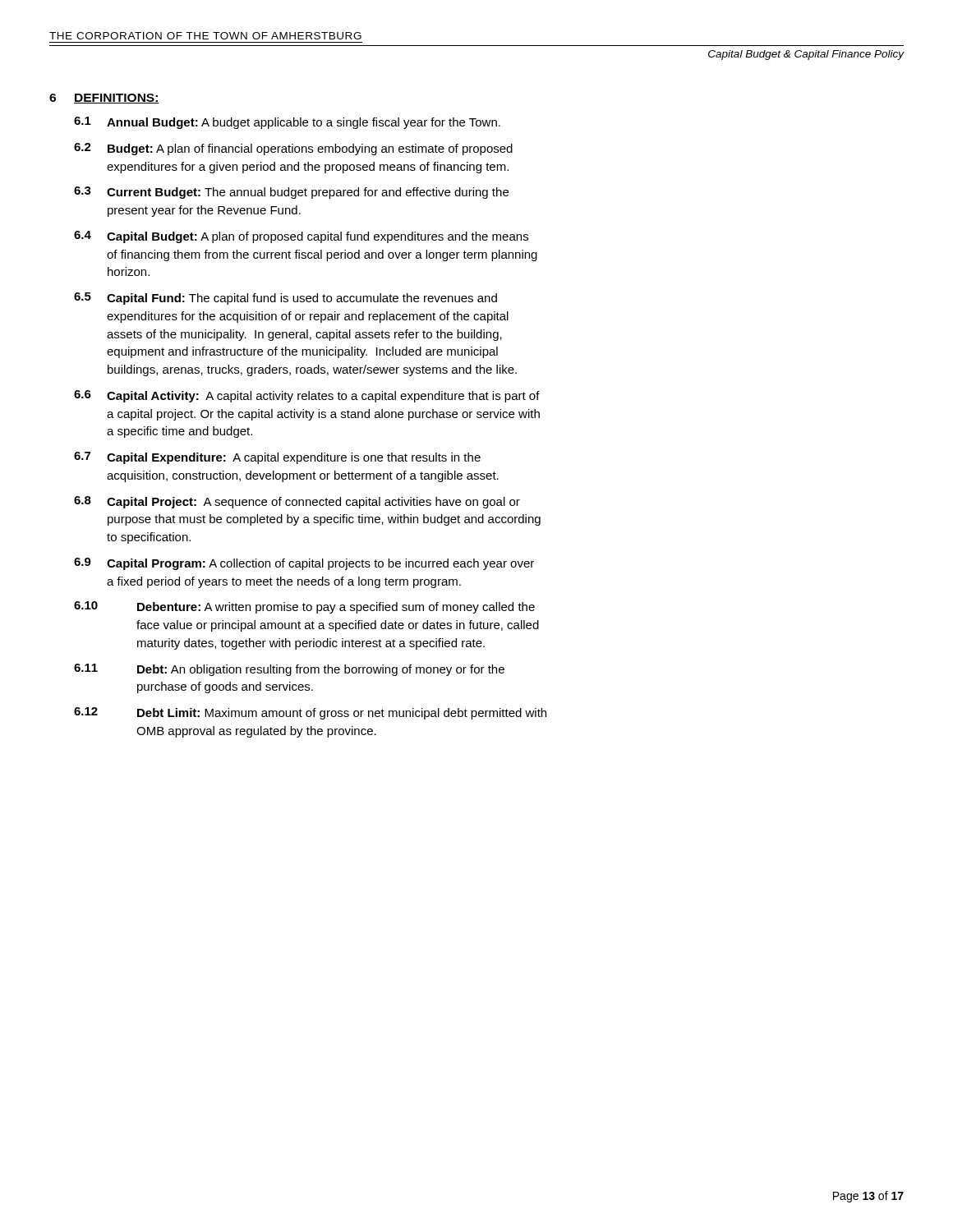Viewport: 953px width, 1232px height.
Task: Locate the list item containing "6.9 Capital Program: A collection of capital projects"
Action: click(489, 572)
